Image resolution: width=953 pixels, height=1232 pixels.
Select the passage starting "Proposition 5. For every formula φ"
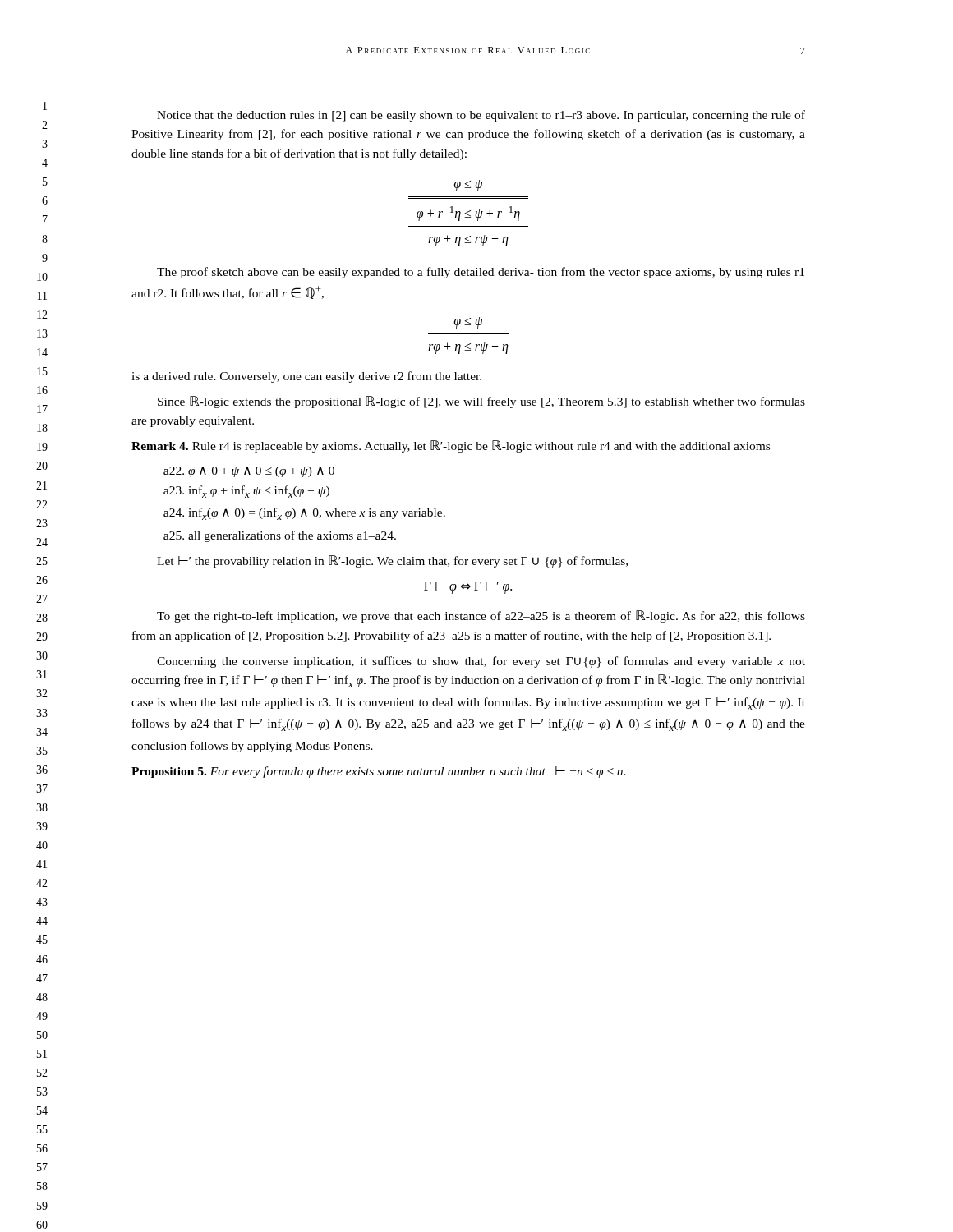468,771
